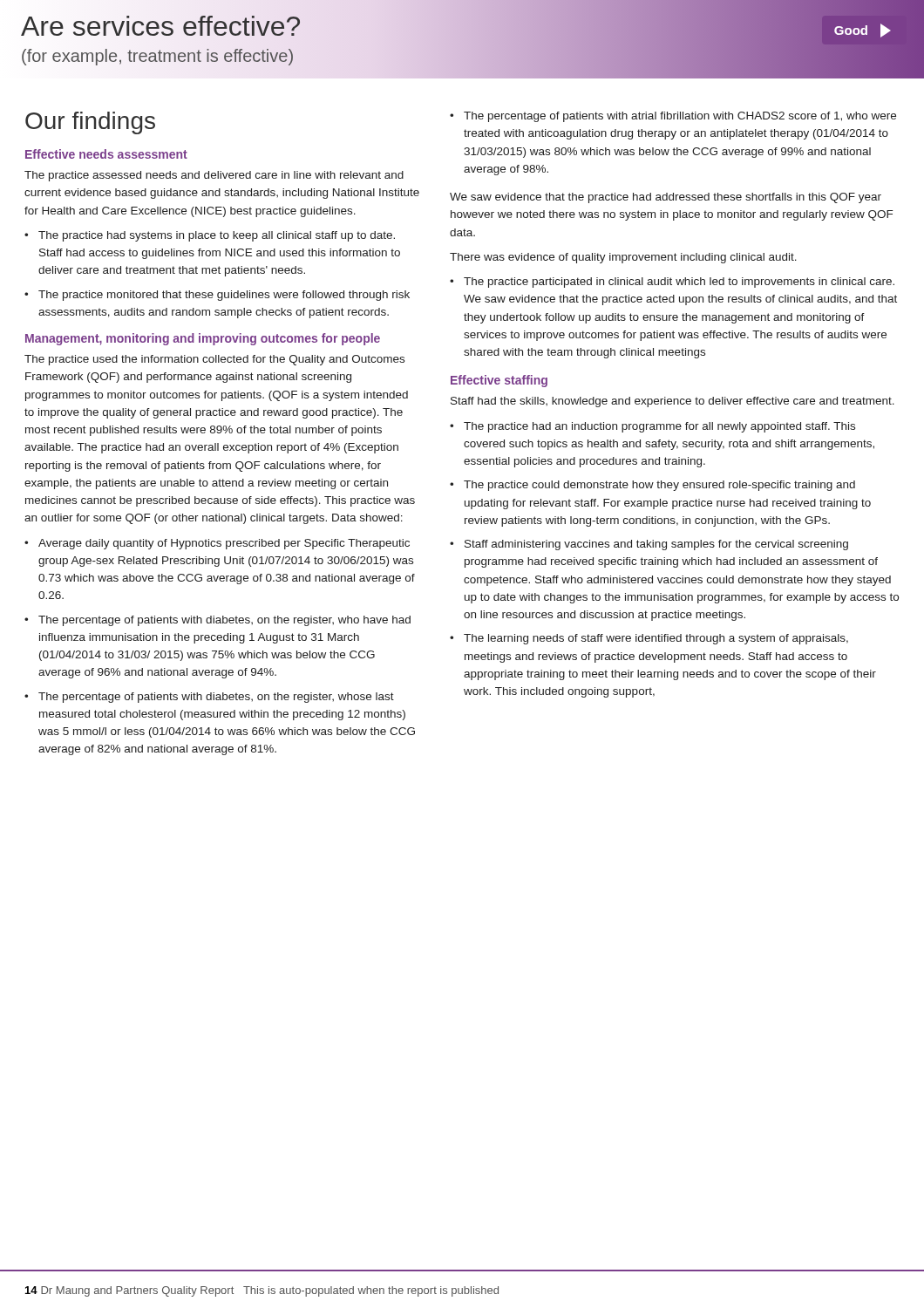Find the text block starting "Management, monitoring and improving outcomes"

202,338
